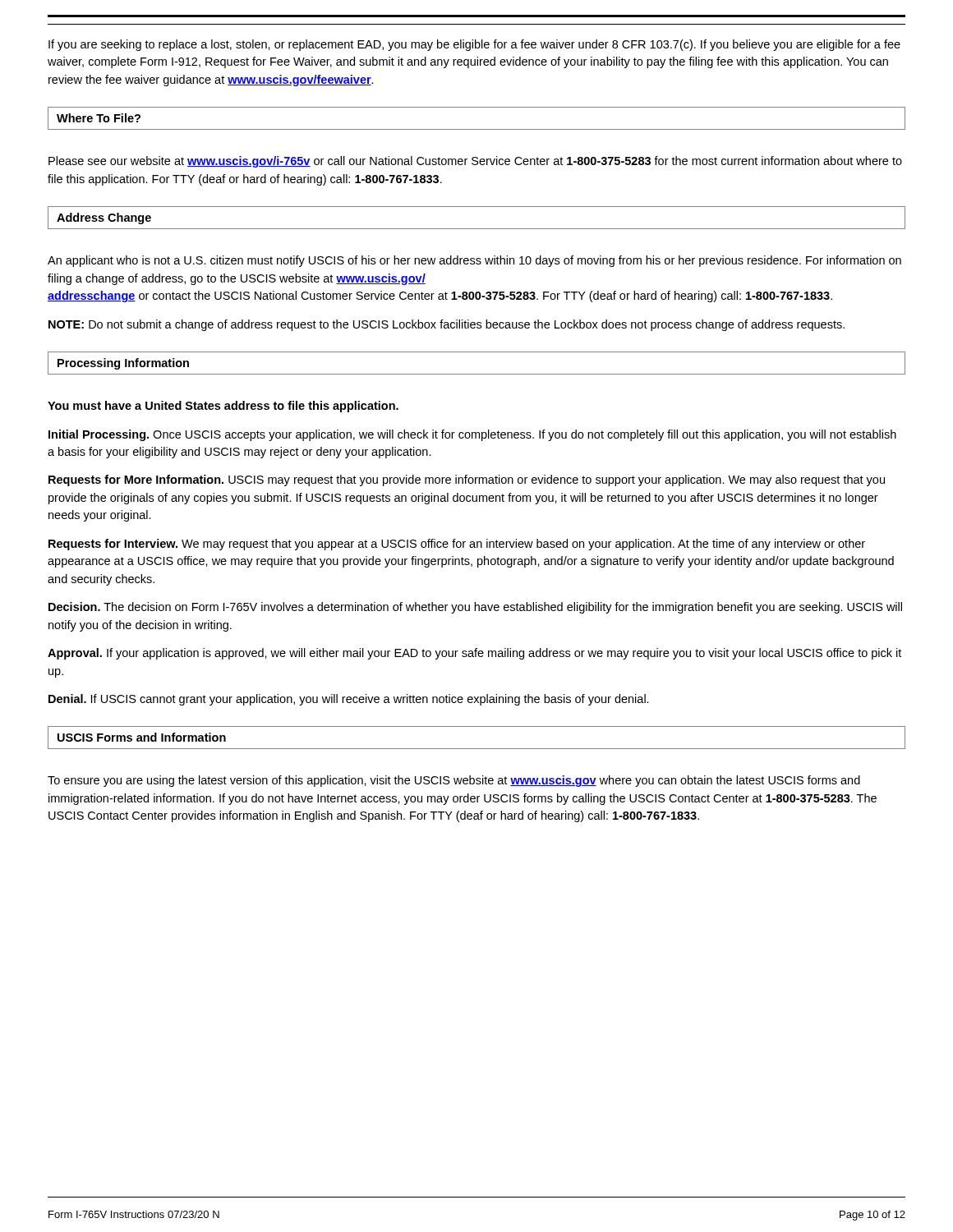Click the passage that begins "To ensure you are using the latest version"
This screenshot has height=1232, width=953.
(476, 799)
